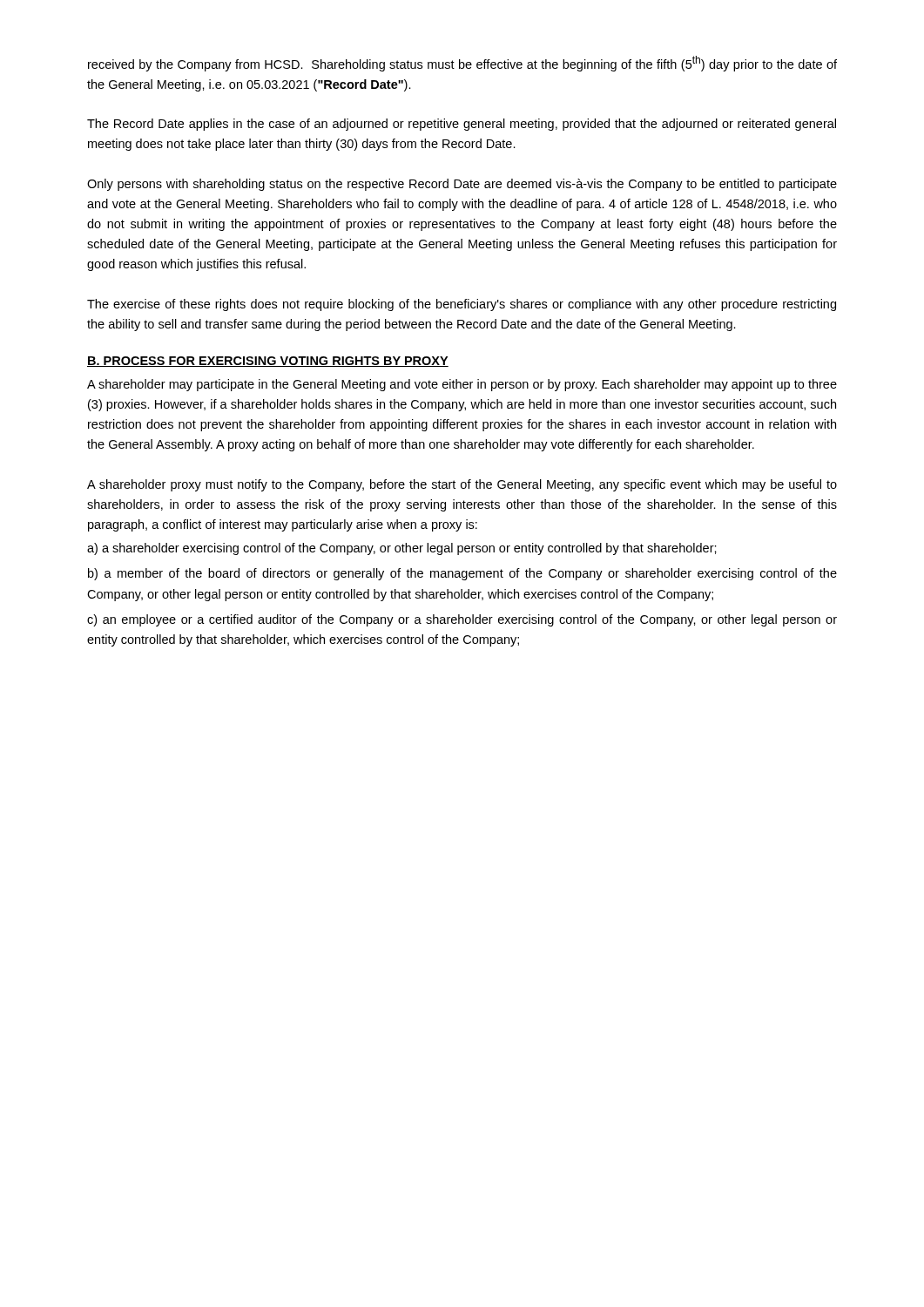Viewport: 924px width, 1307px height.
Task: Select the block starting "b) a member of the"
Action: pyautogui.click(x=462, y=584)
